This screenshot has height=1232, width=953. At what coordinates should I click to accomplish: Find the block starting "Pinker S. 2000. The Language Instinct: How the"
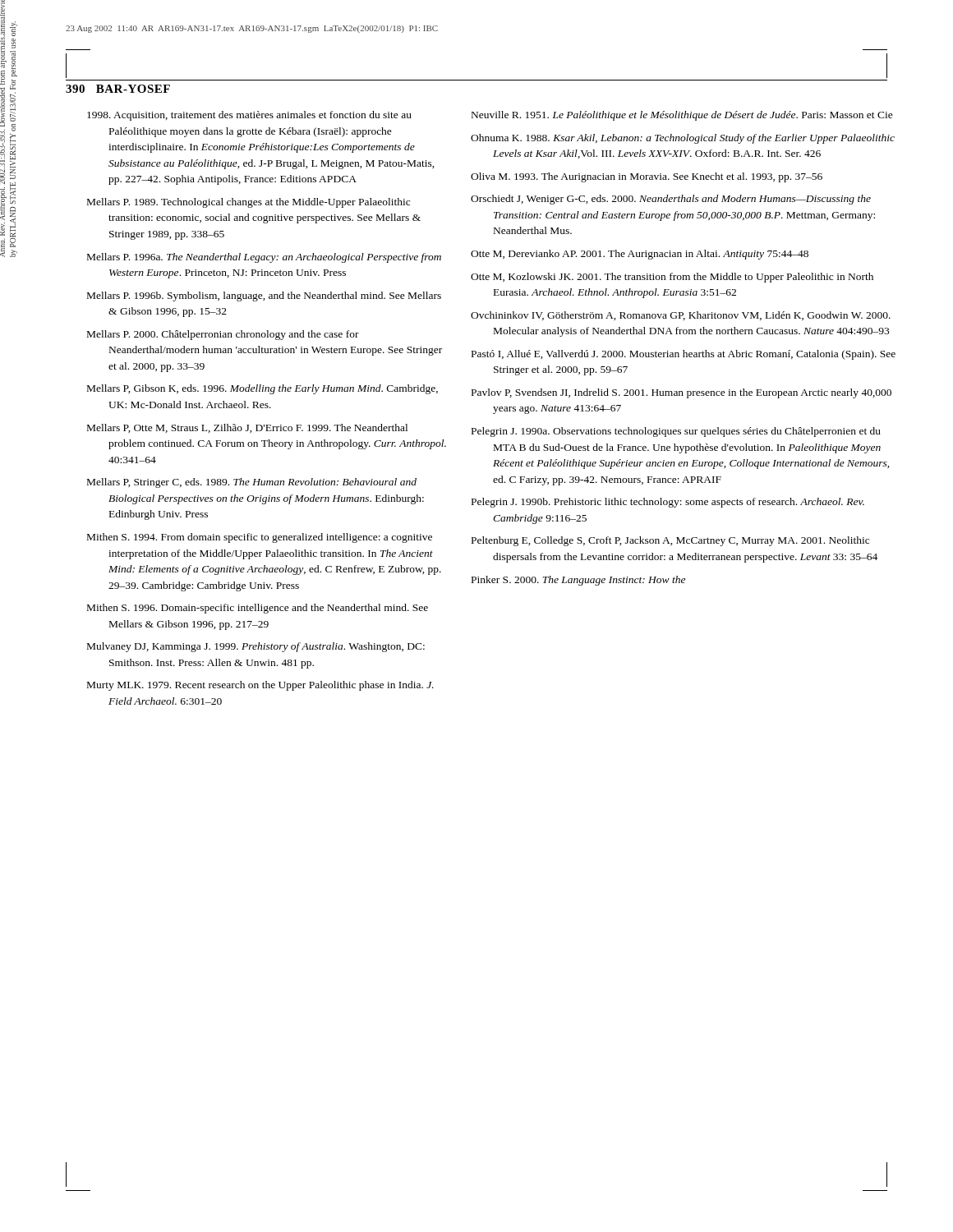pos(578,579)
